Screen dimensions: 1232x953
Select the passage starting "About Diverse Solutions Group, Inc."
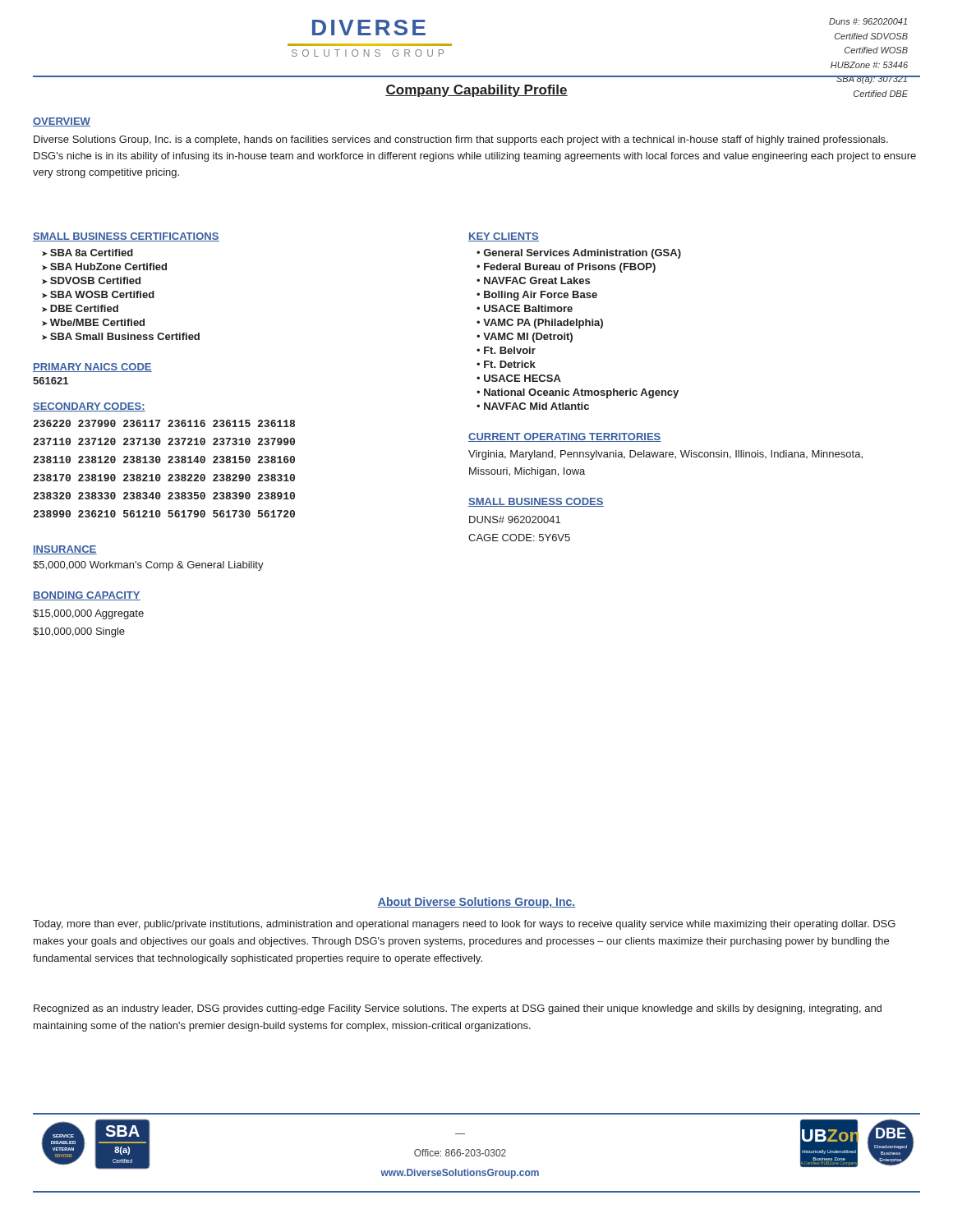pyautogui.click(x=476, y=902)
